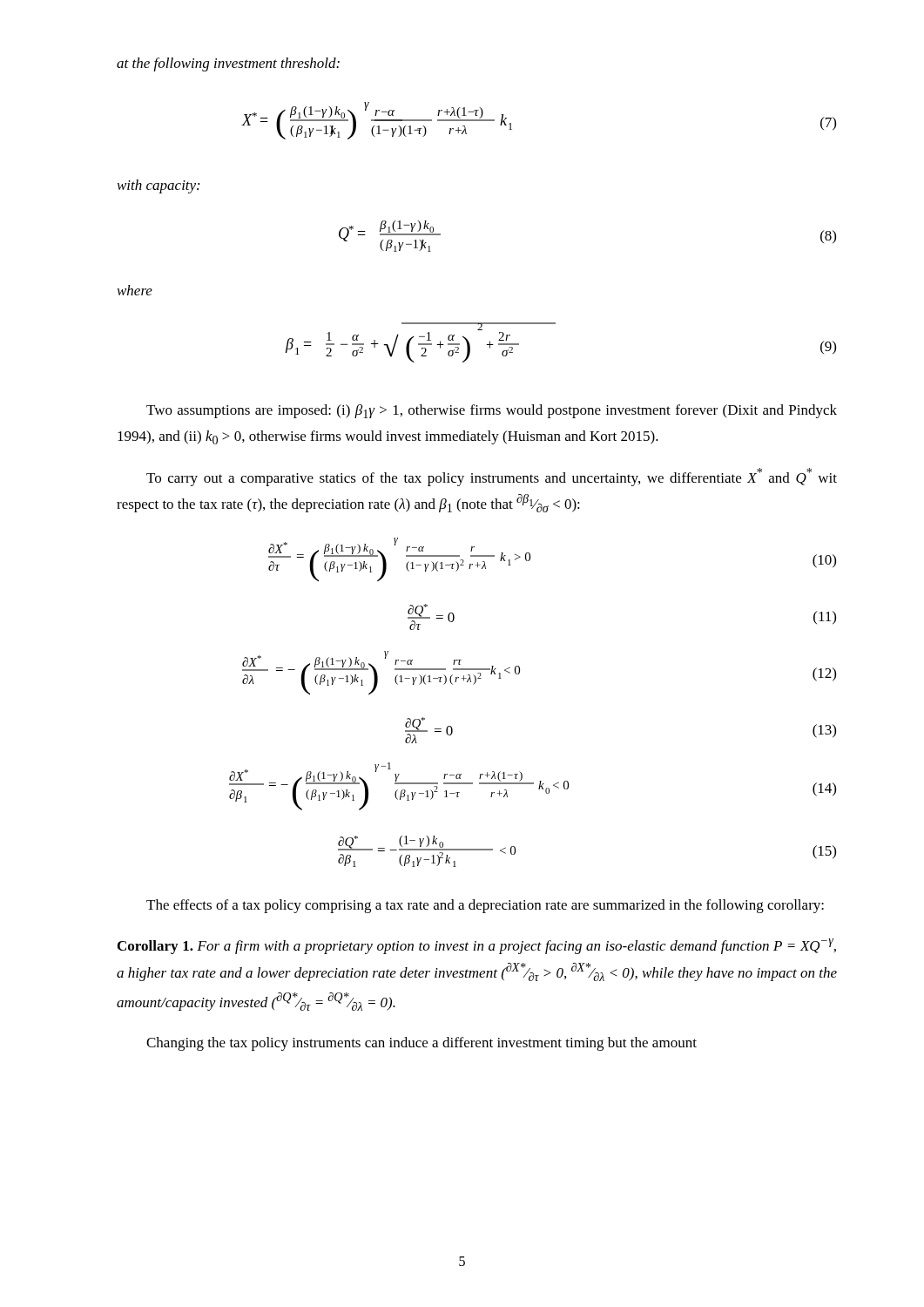Navigate to the block starting "Two assumptions are imposed: (i) β1γ"
The height and width of the screenshot is (1307, 924).
point(477,424)
